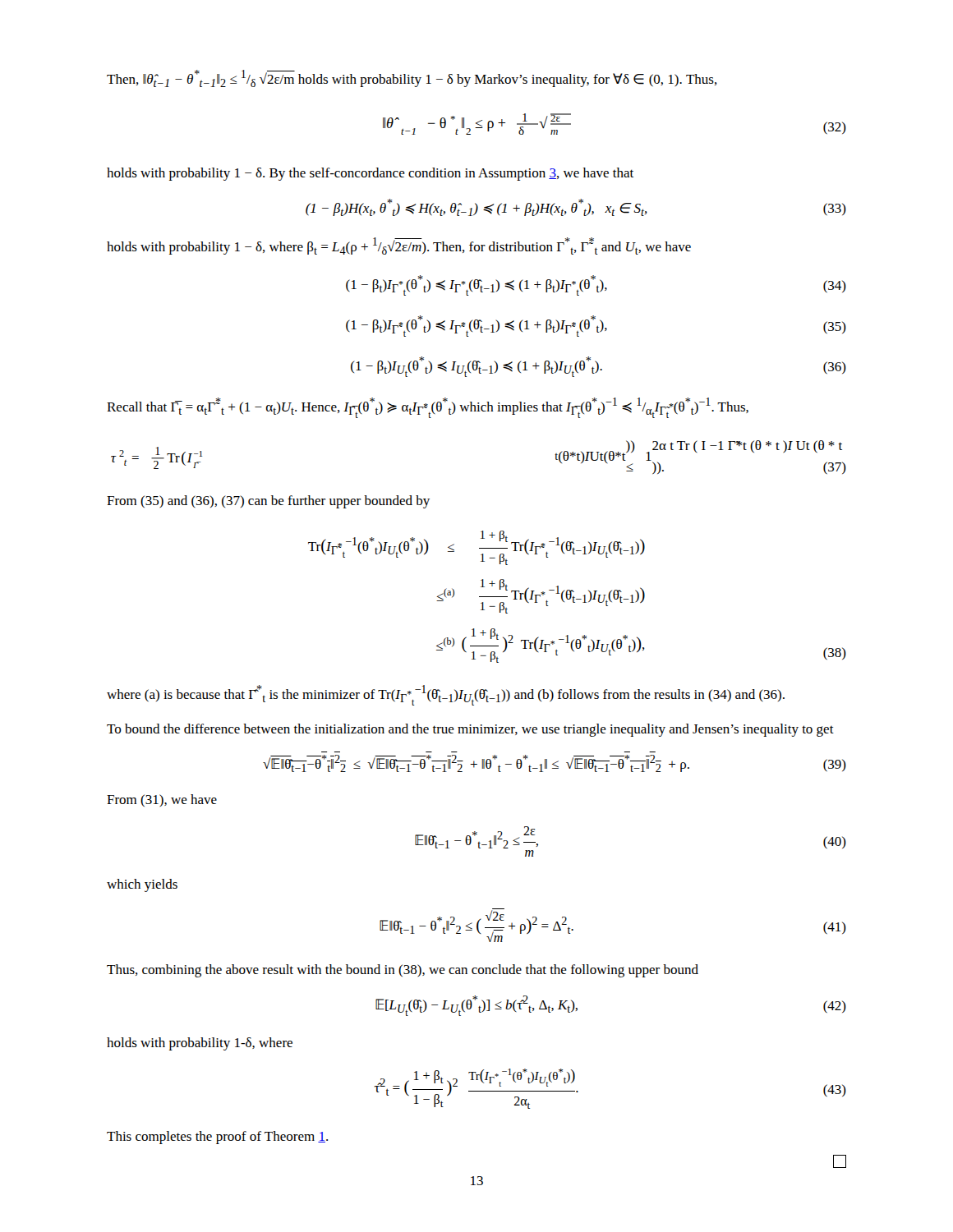
Task: Click the passage that begins "To bound the"
Action: [470, 729]
